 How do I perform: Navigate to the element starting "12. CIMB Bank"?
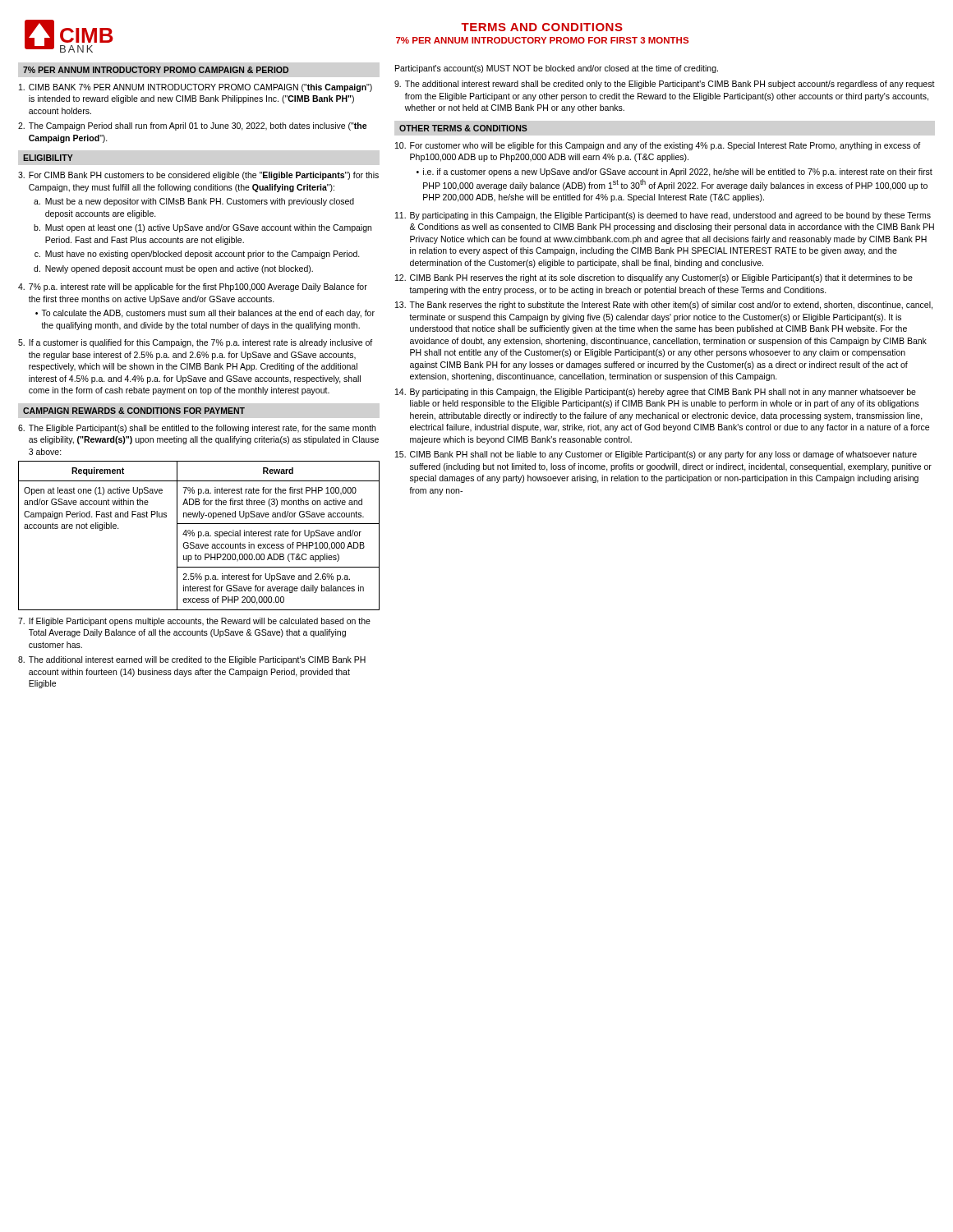point(665,284)
